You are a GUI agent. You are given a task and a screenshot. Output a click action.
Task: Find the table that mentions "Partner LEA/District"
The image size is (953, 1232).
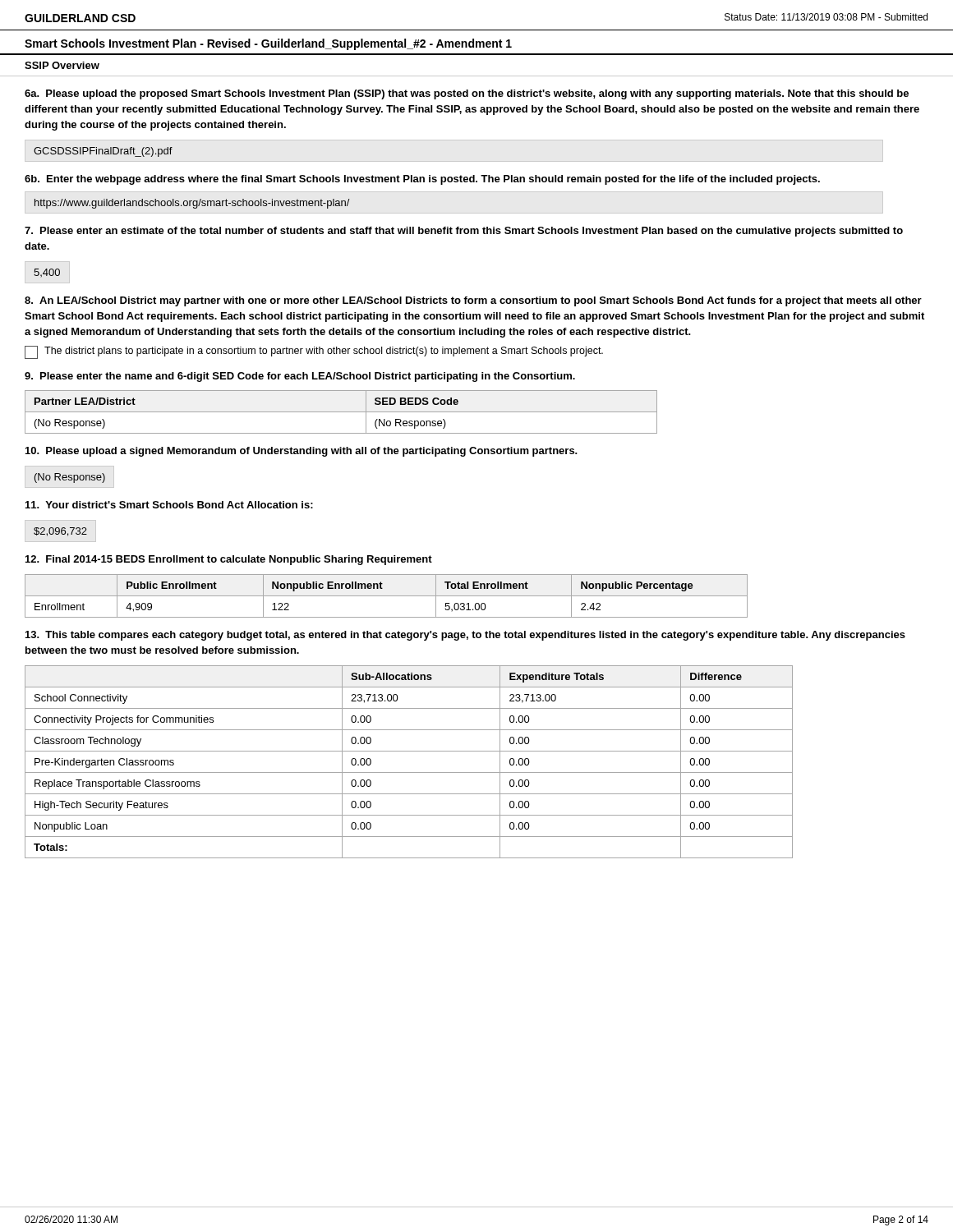tap(476, 412)
